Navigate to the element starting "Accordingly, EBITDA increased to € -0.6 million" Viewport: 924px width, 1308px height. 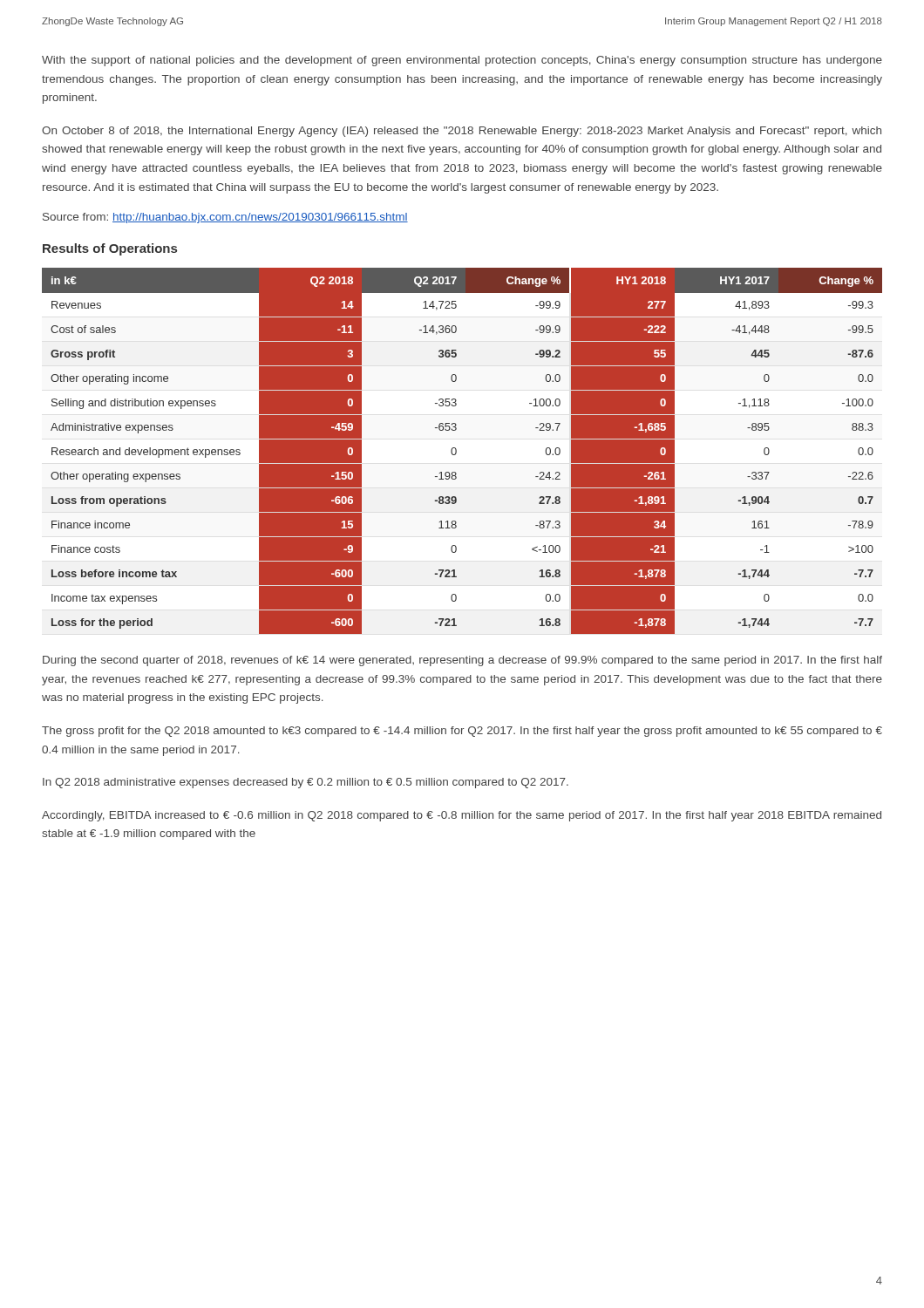click(462, 824)
